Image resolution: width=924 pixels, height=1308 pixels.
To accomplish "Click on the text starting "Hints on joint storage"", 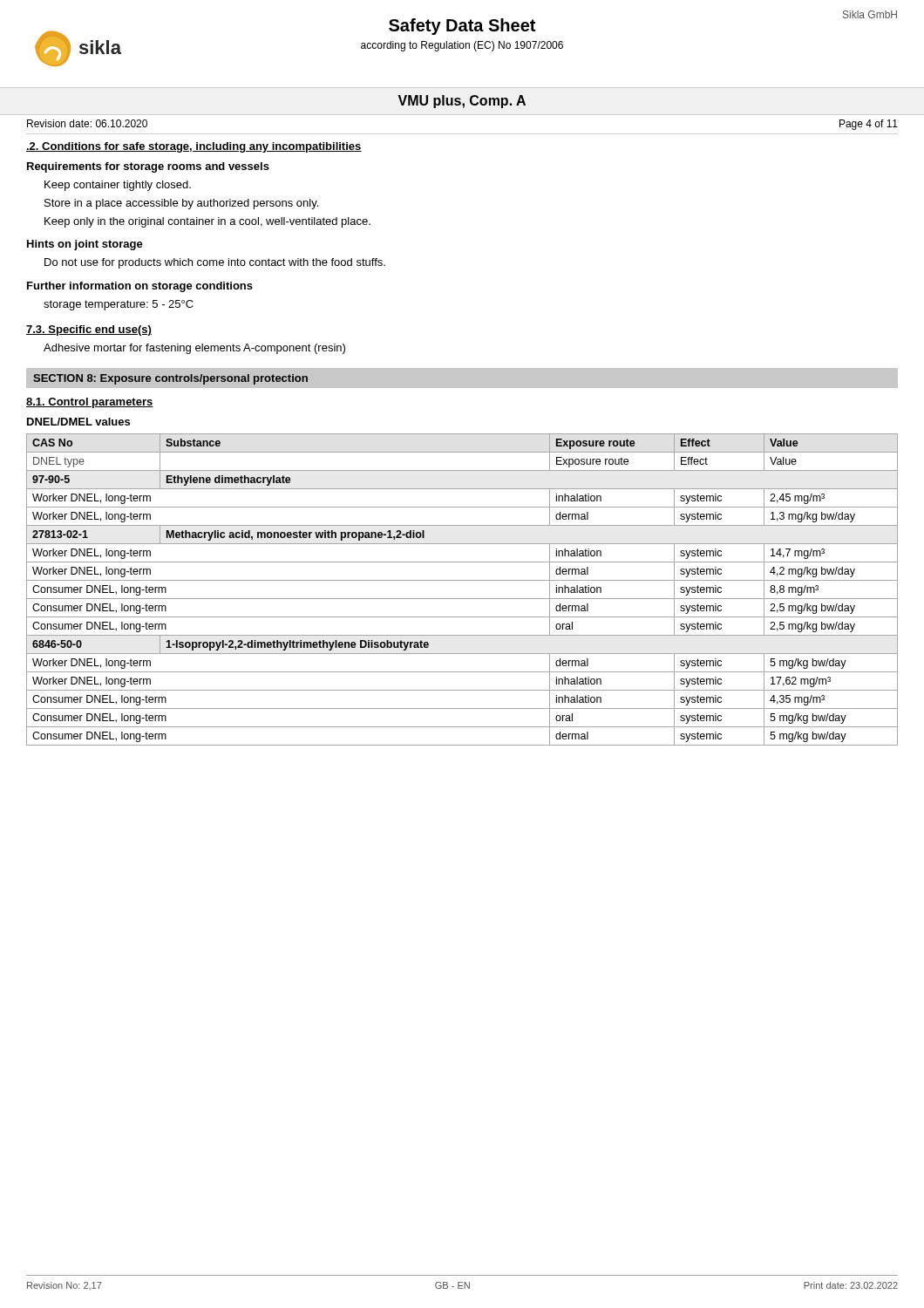I will point(84,244).
